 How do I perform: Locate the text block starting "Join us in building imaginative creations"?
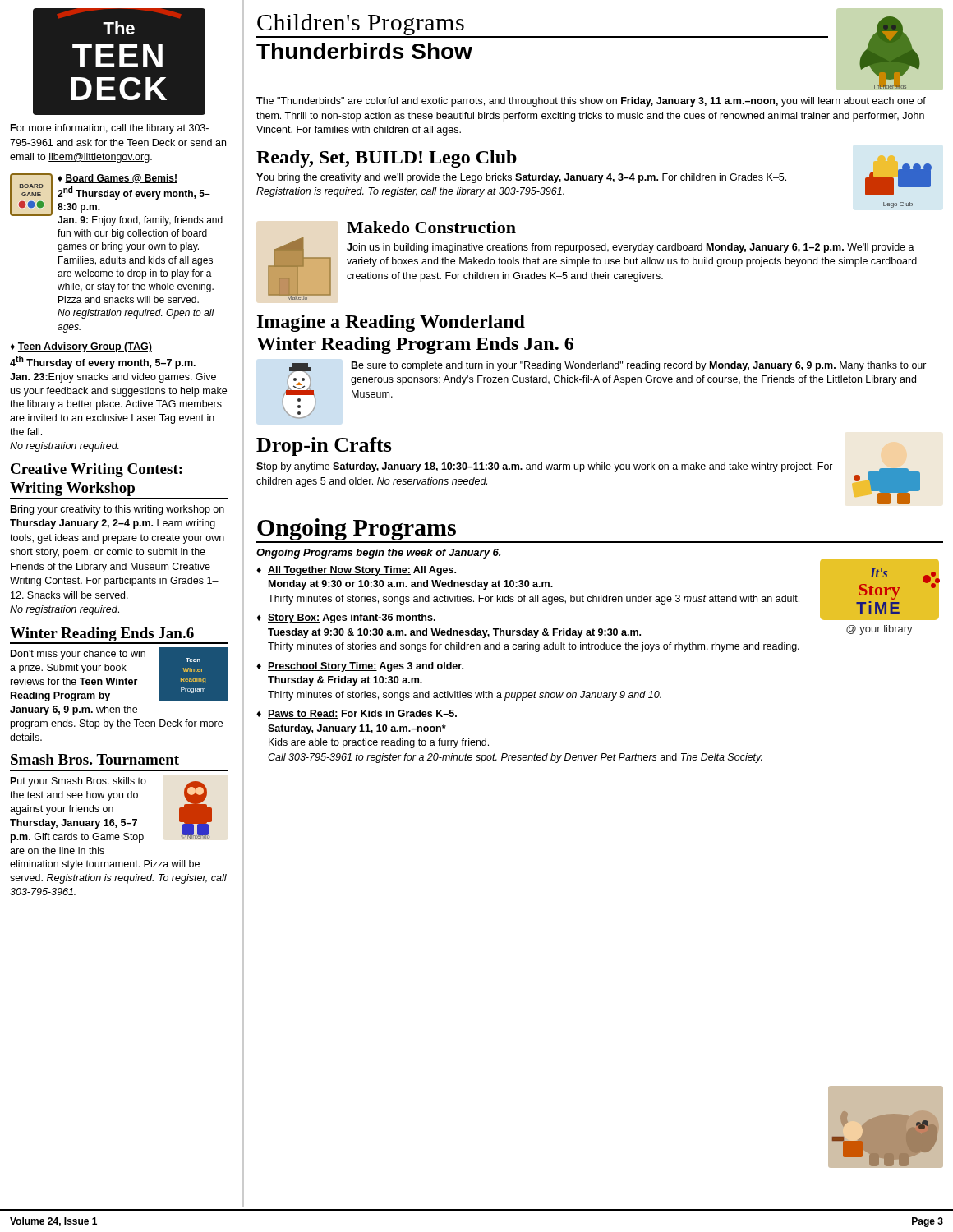(x=632, y=261)
